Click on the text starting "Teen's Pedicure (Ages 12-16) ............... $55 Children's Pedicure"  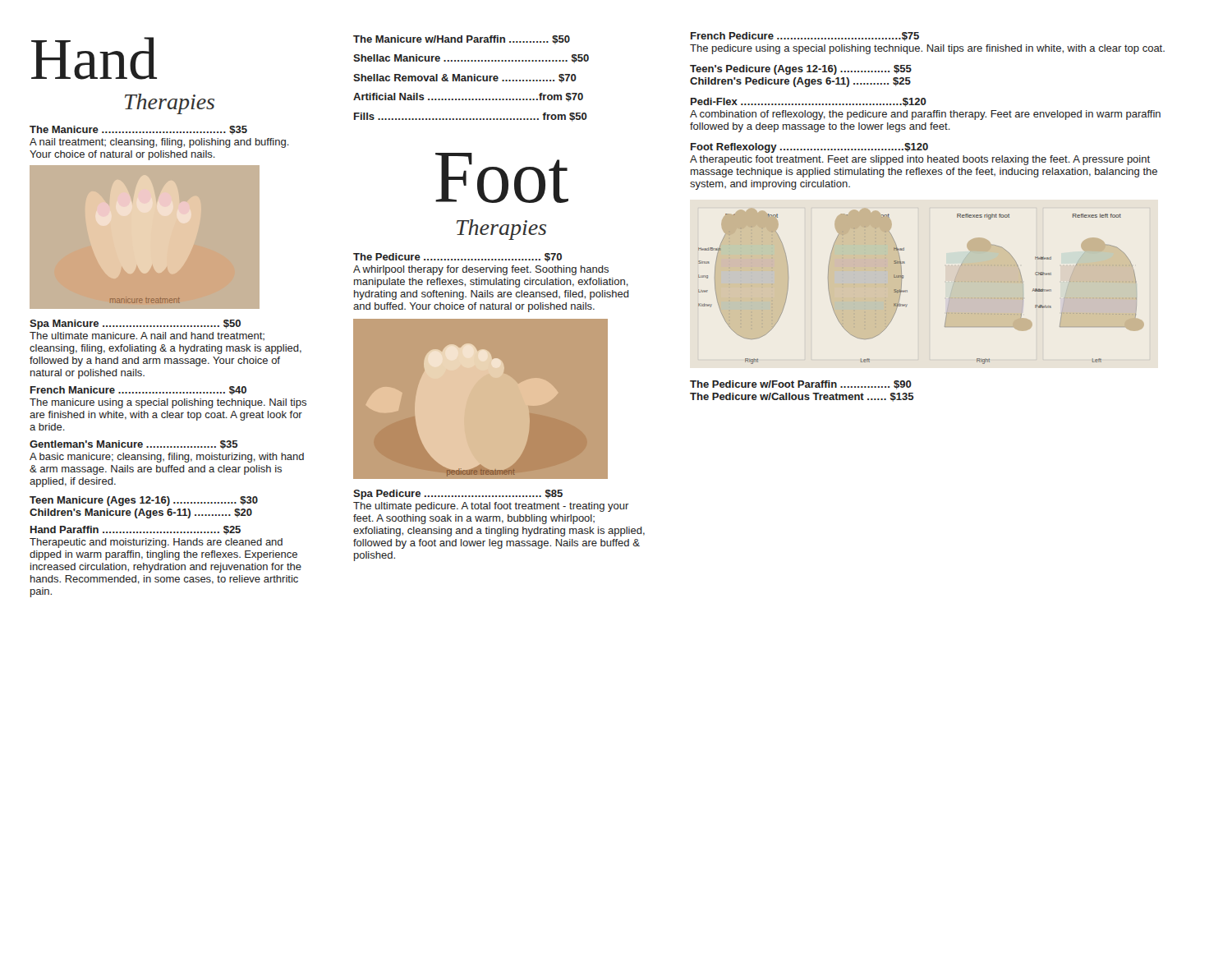point(801,75)
